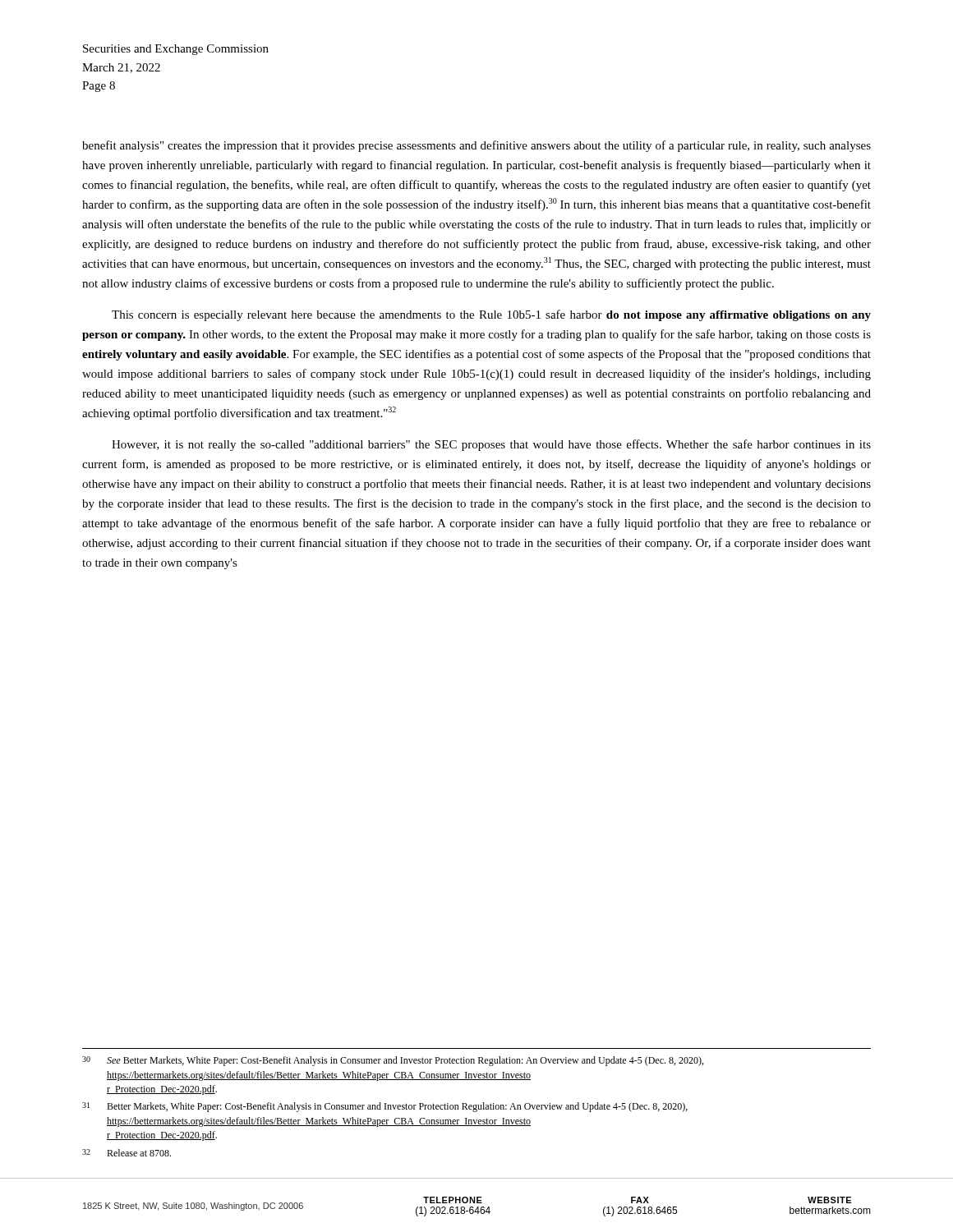Find the block on this page that starts "benefit analysis" creates the impression that it"
Screen dimensions: 1232x953
click(476, 214)
